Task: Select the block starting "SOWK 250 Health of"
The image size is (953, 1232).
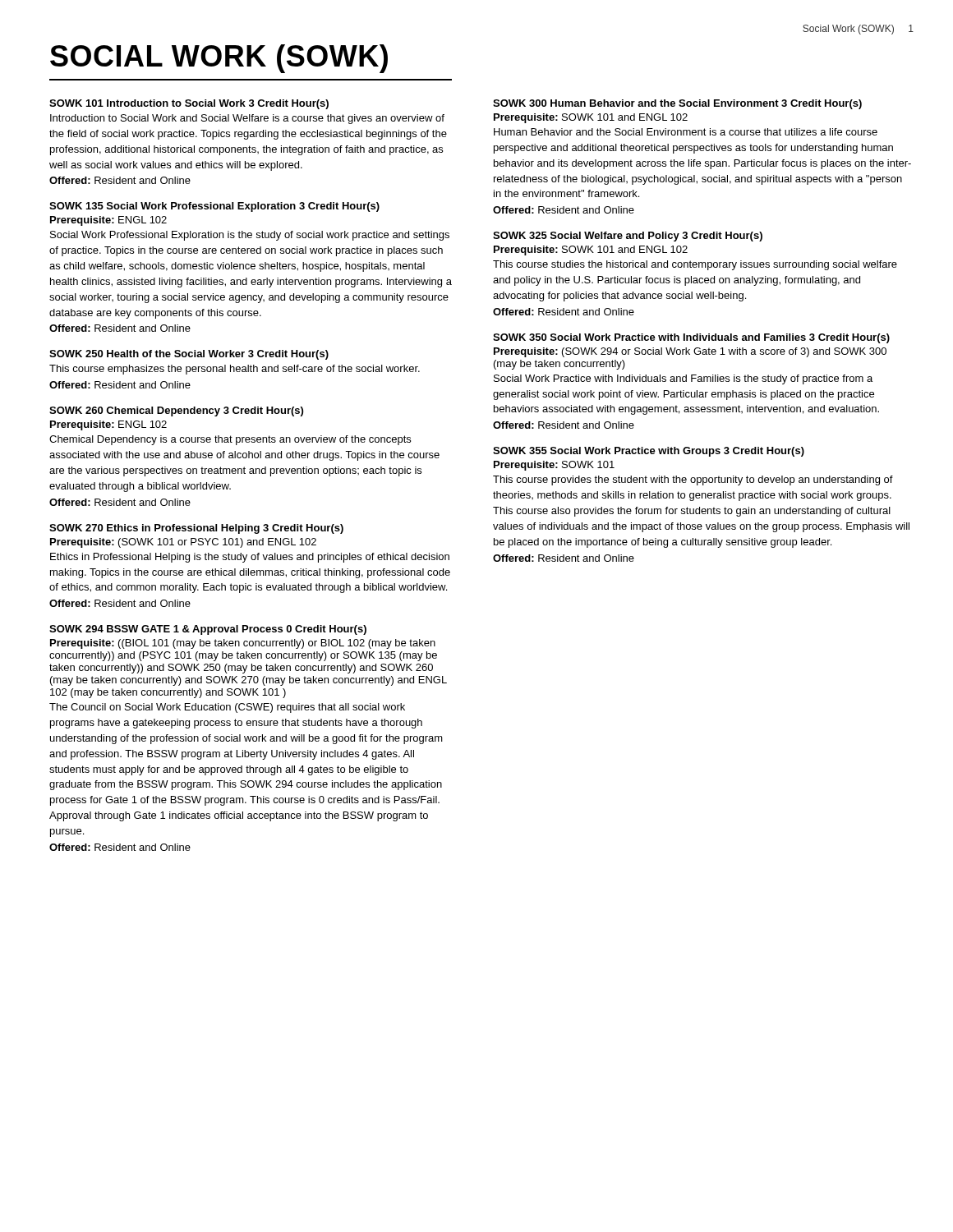Action: pyautogui.click(x=251, y=369)
